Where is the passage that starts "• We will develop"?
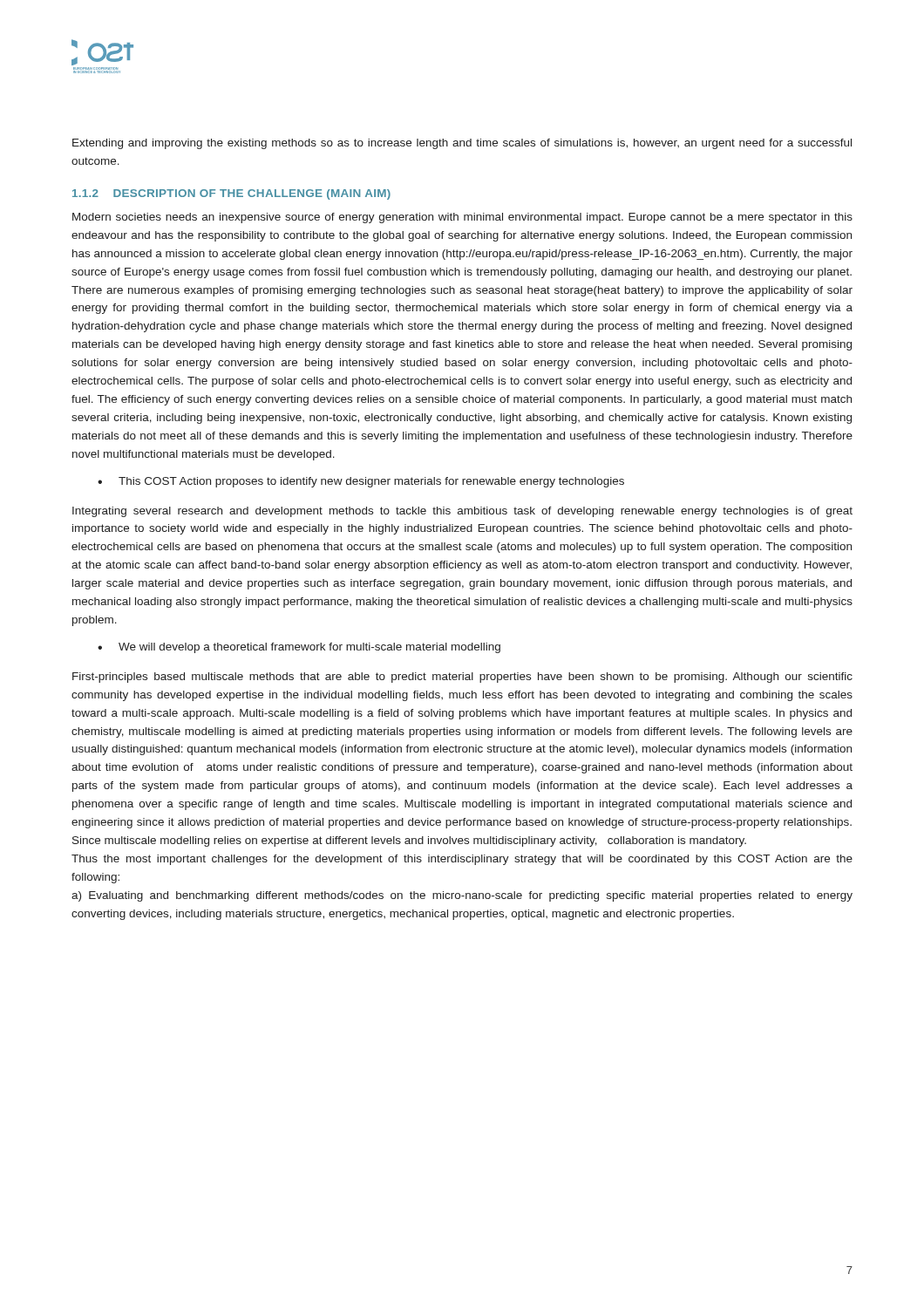The width and height of the screenshot is (924, 1308). 475,649
